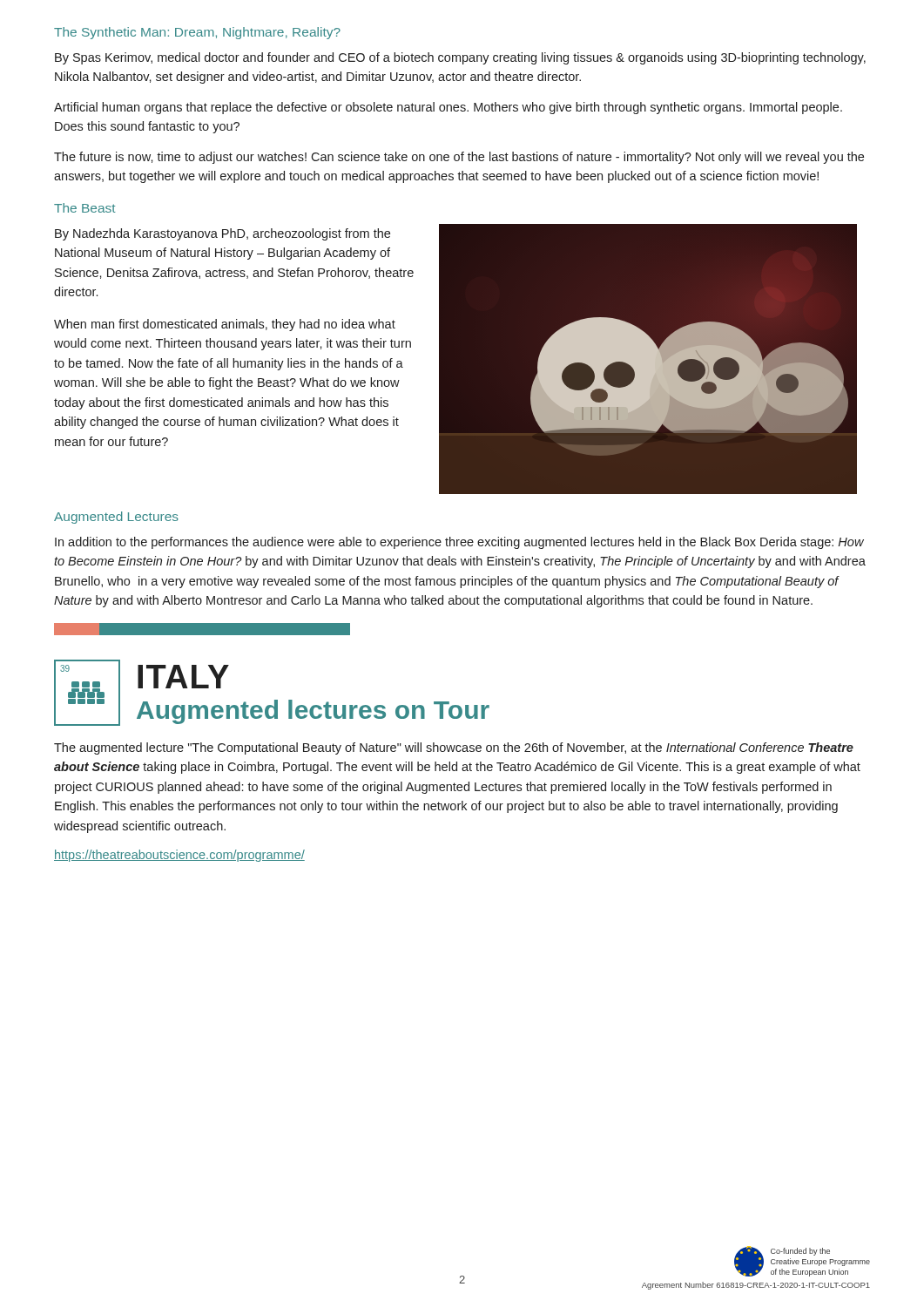Locate the text block with the text "When man first domesticated animals, they"
Image resolution: width=924 pixels, height=1307 pixels.
(233, 383)
